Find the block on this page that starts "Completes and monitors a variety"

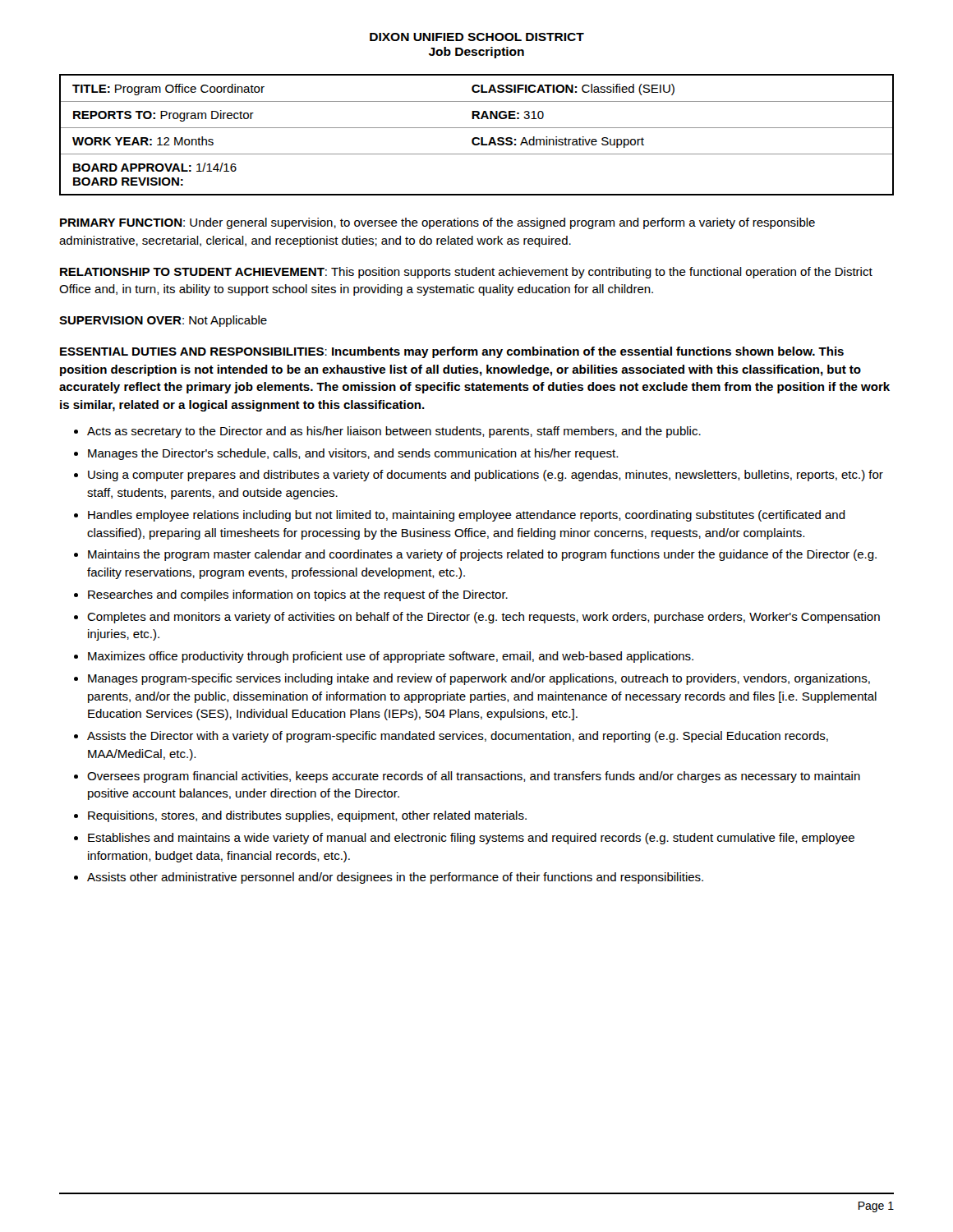(484, 625)
